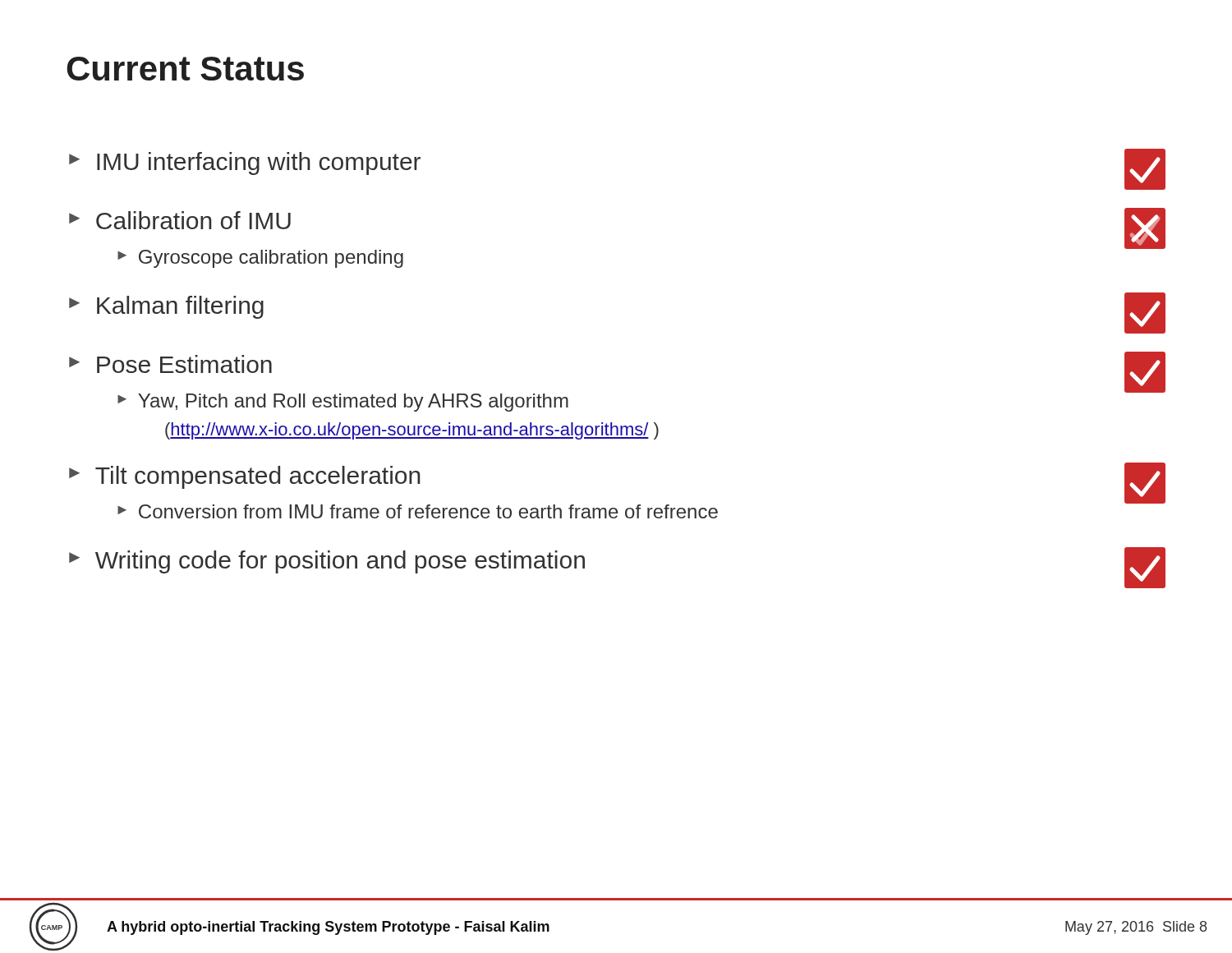Point to the text starting "► Tilt compensated"

pyautogui.click(x=245, y=477)
